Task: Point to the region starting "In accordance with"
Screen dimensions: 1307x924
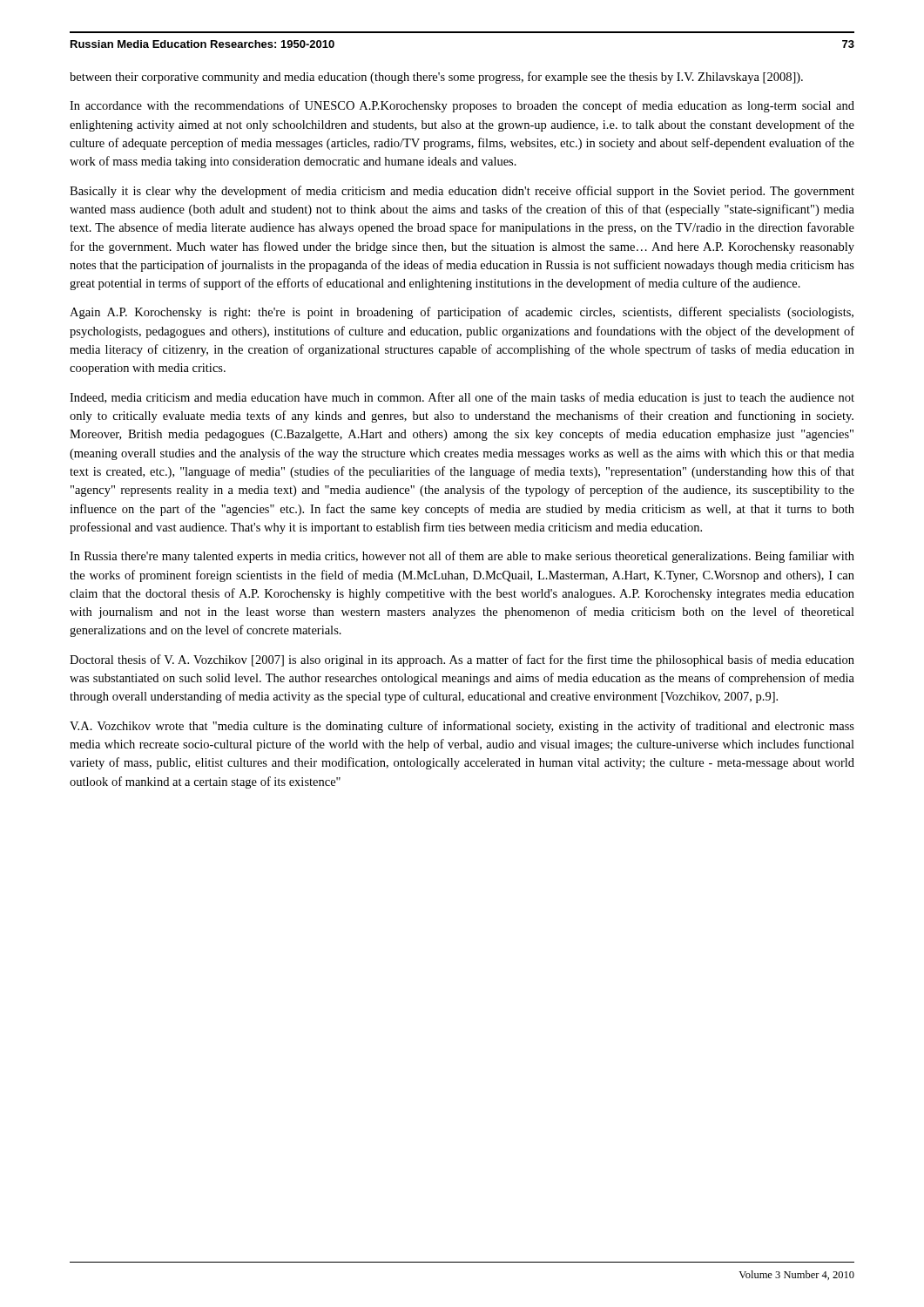Action: [462, 134]
